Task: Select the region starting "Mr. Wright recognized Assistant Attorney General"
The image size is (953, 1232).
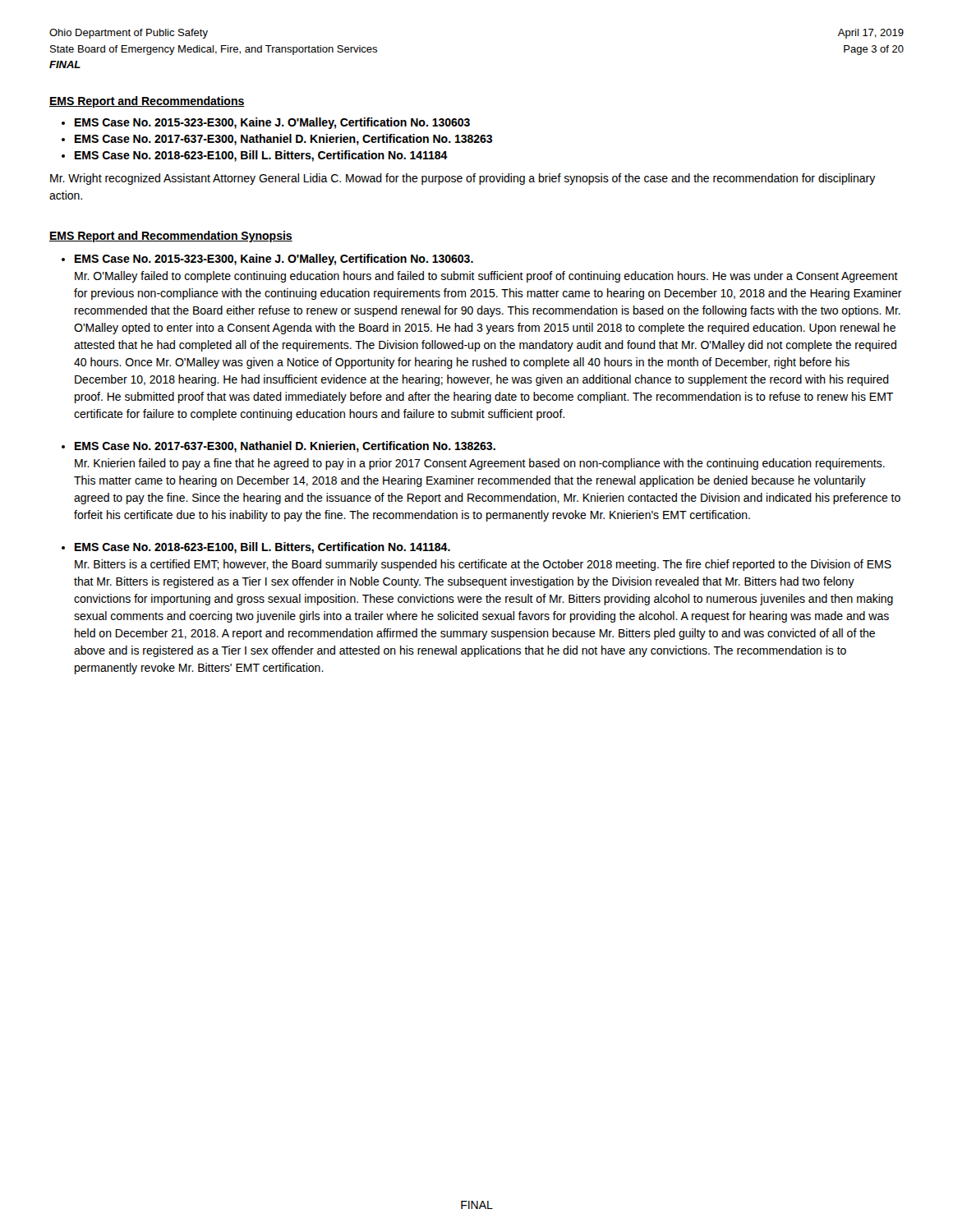Action: [x=462, y=187]
